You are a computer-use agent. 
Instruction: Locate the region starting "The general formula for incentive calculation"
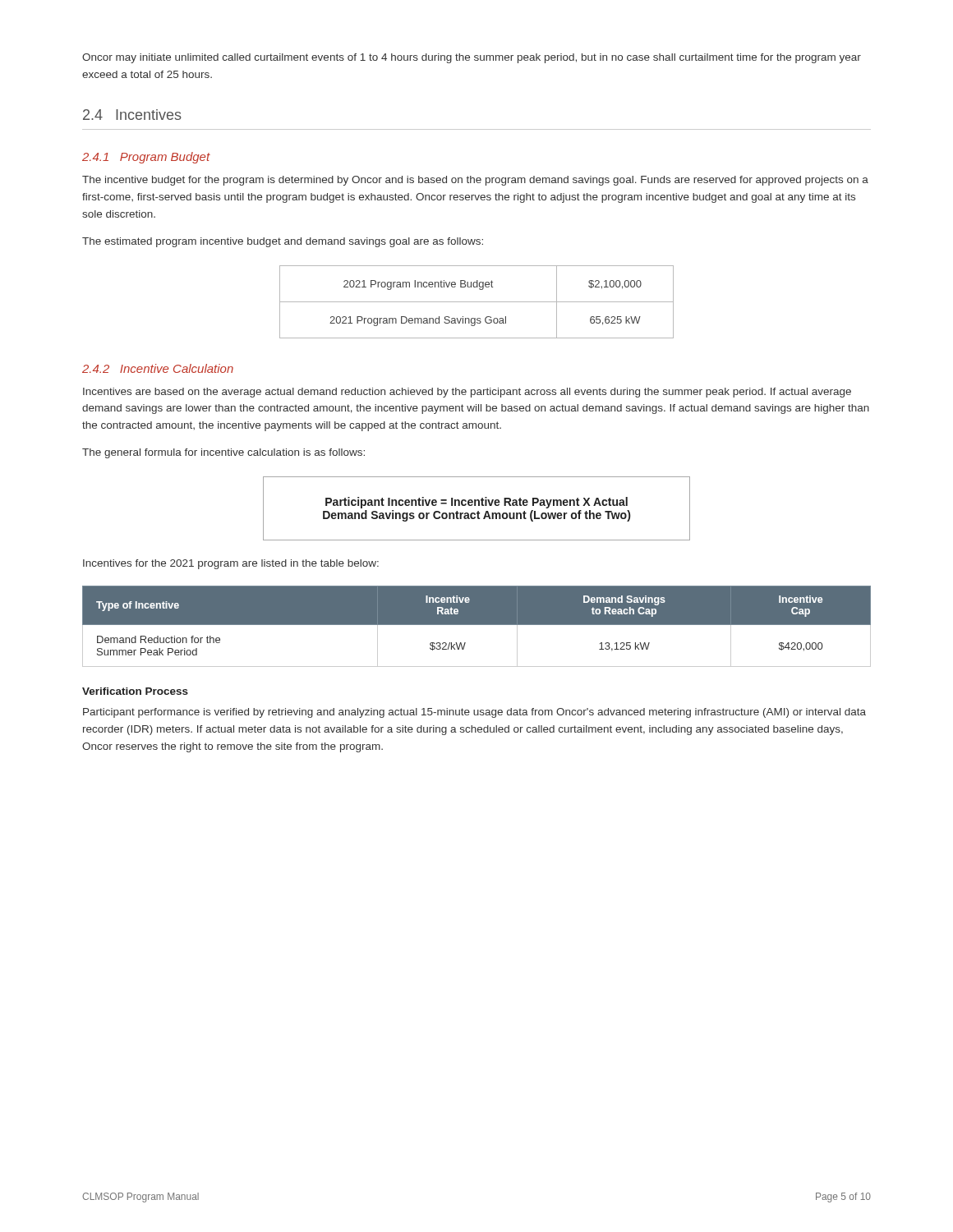[224, 452]
